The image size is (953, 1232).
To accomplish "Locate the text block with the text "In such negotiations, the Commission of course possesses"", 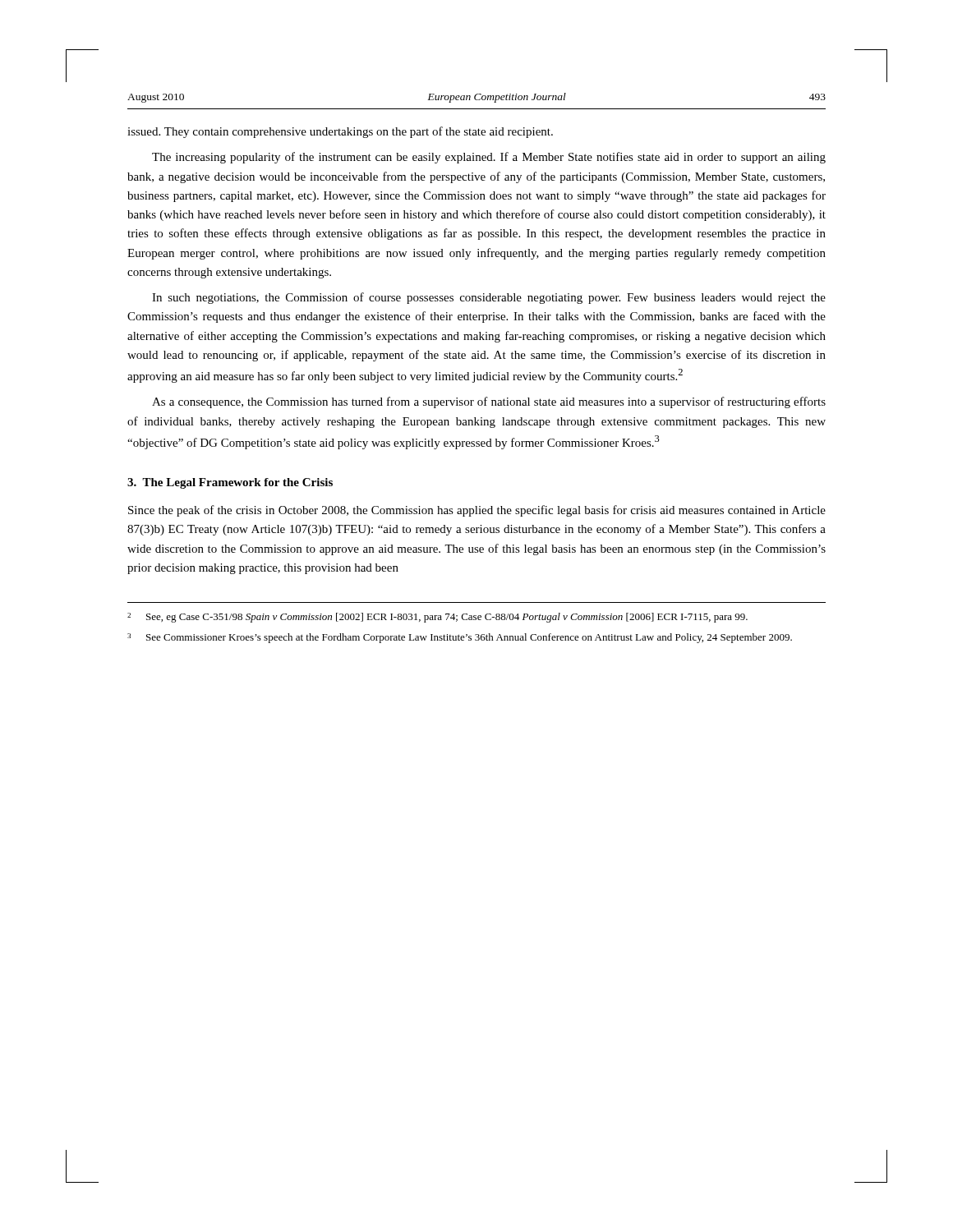I will [476, 337].
